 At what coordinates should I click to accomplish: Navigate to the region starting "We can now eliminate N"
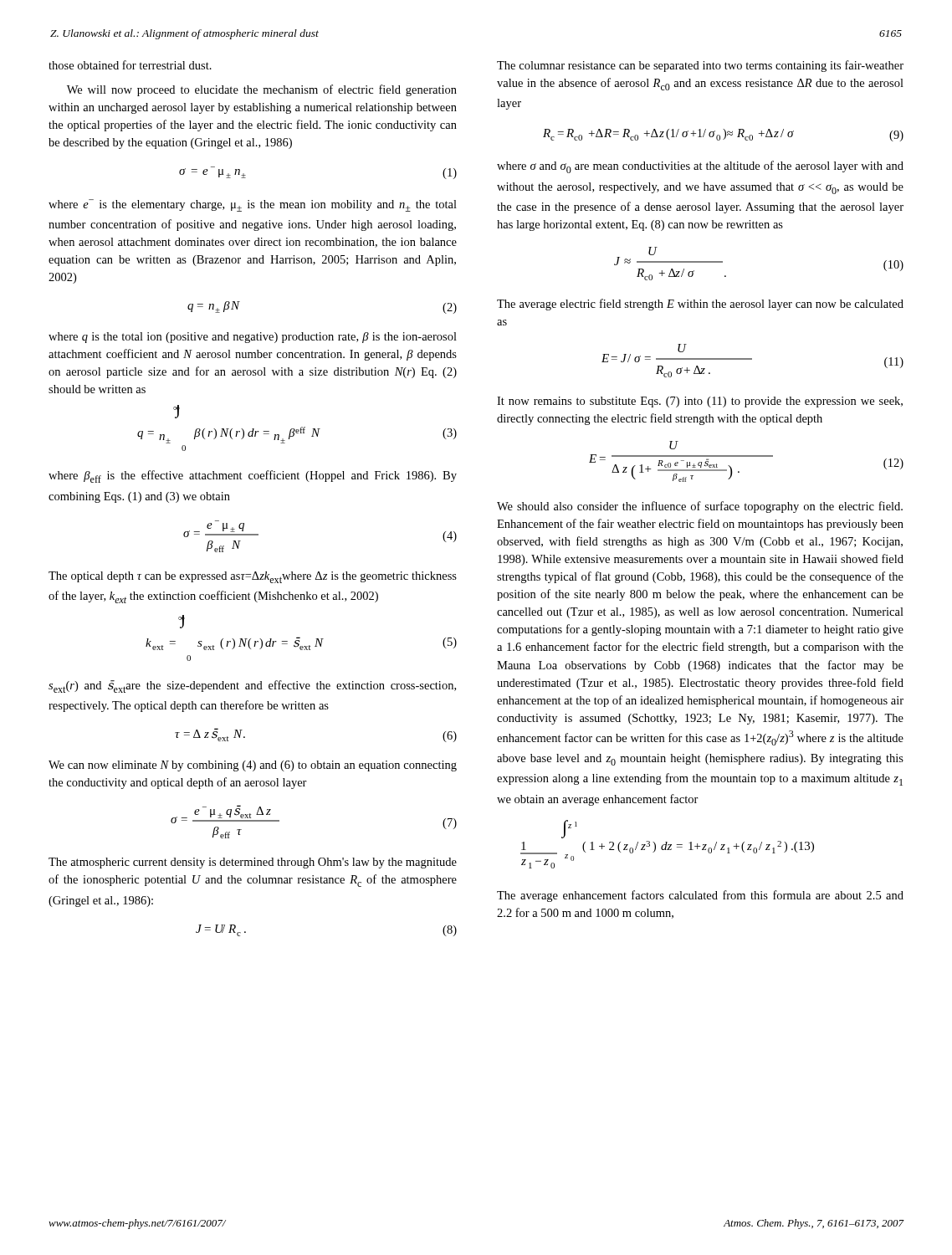point(253,774)
